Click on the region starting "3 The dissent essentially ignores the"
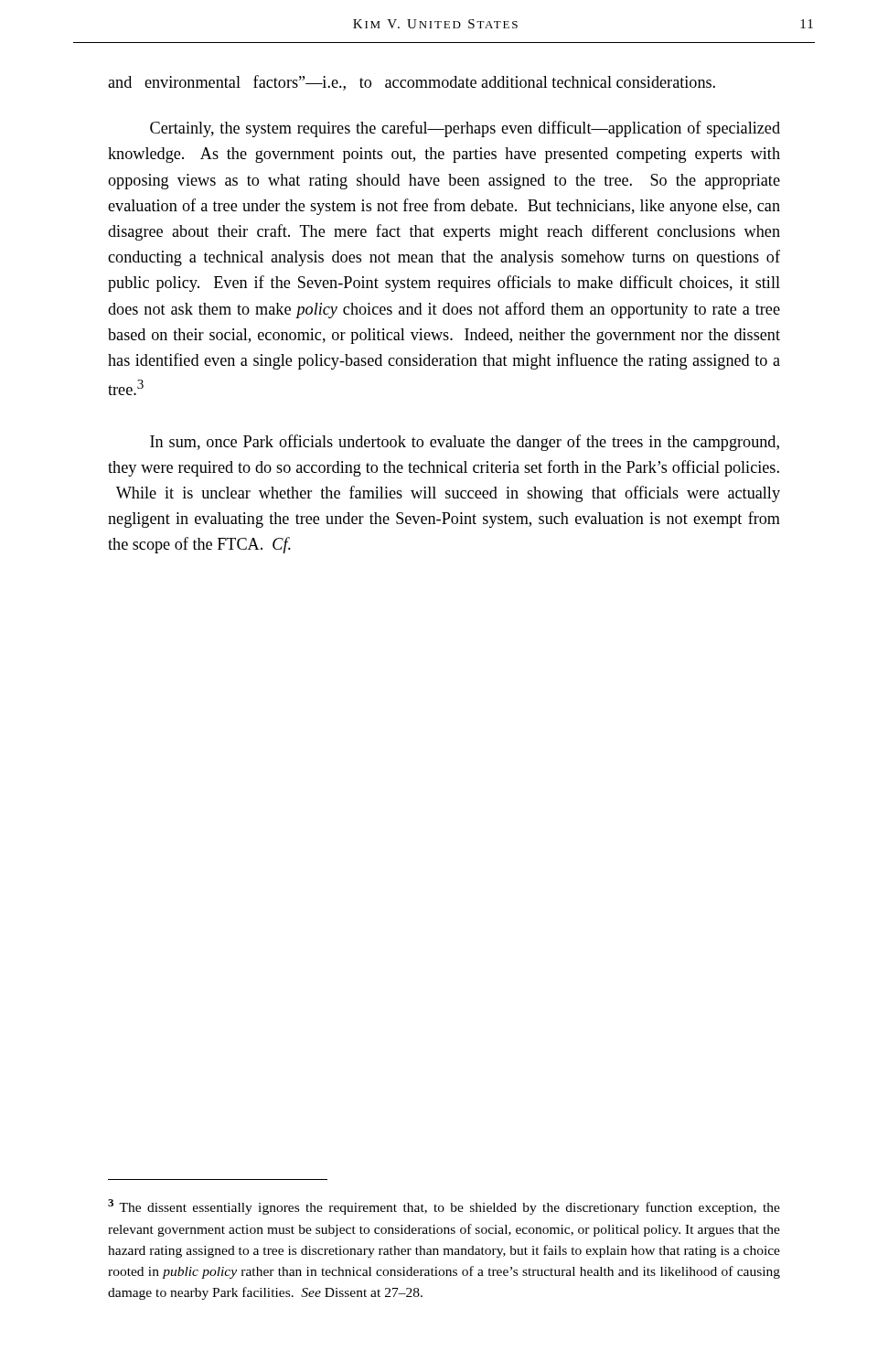The width and height of the screenshot is (888, 1372). coord(444,1248)
